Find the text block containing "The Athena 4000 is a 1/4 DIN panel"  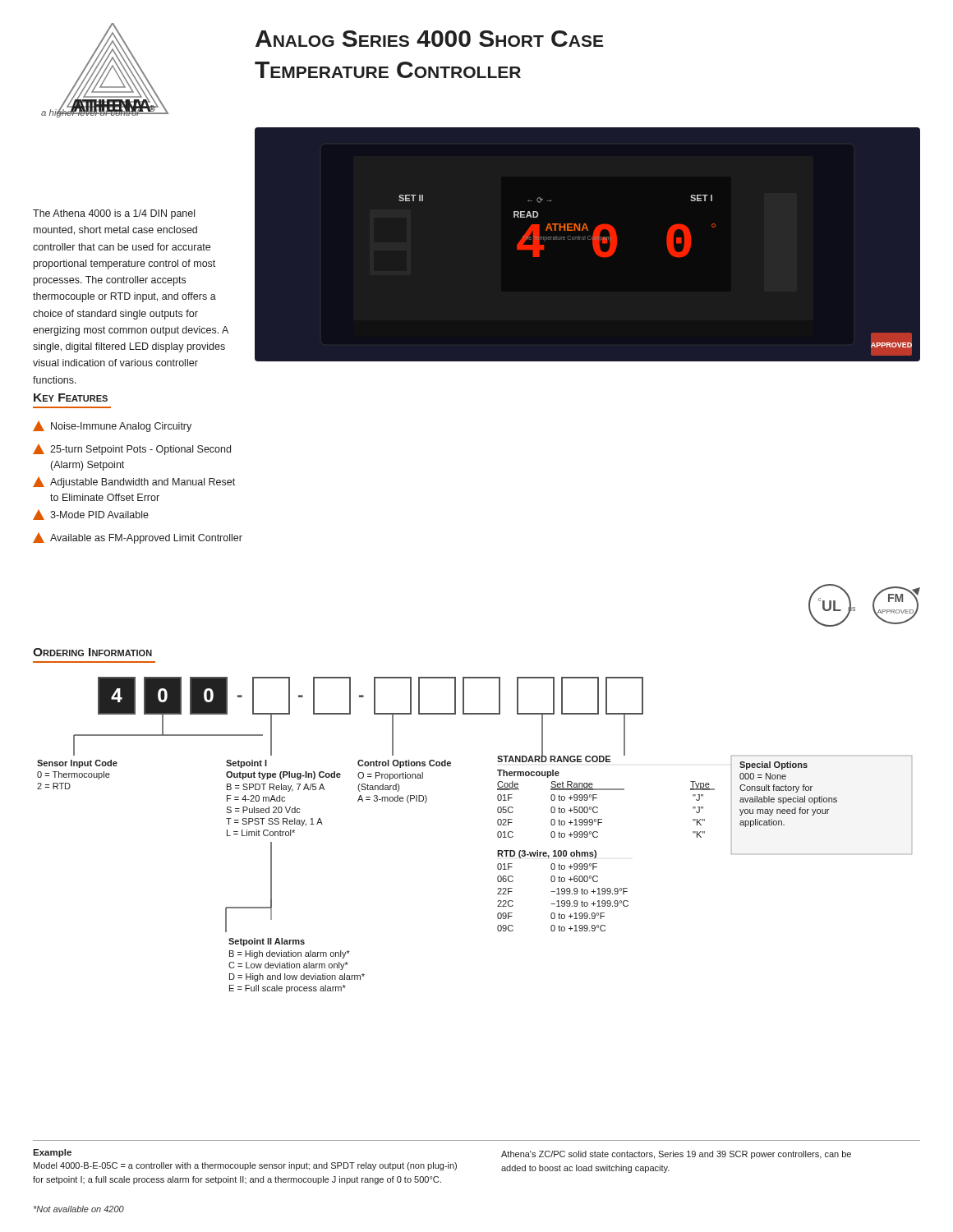130,297
